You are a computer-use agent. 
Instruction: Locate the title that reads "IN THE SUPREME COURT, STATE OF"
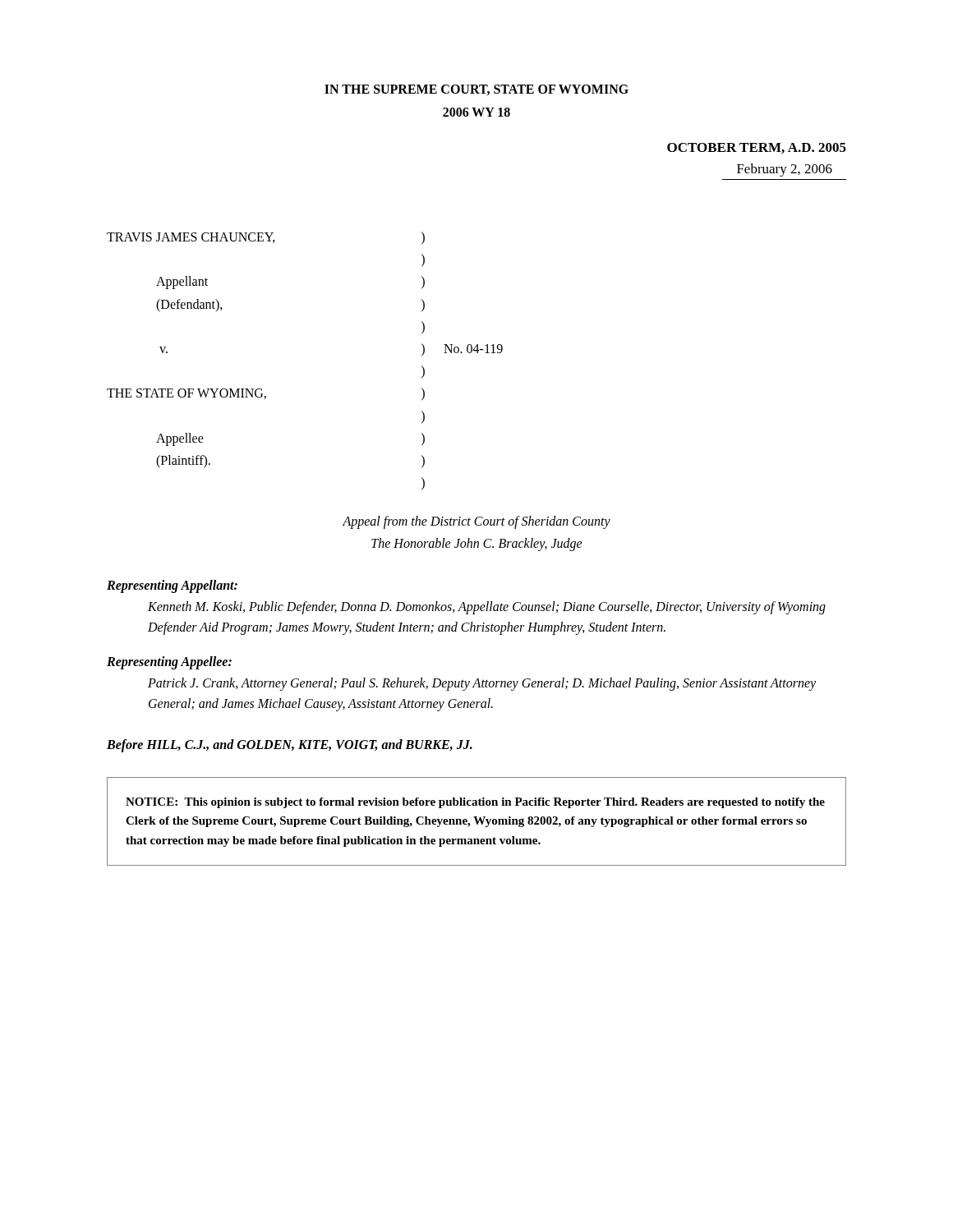pyautogui.click(x=476, y=89)
